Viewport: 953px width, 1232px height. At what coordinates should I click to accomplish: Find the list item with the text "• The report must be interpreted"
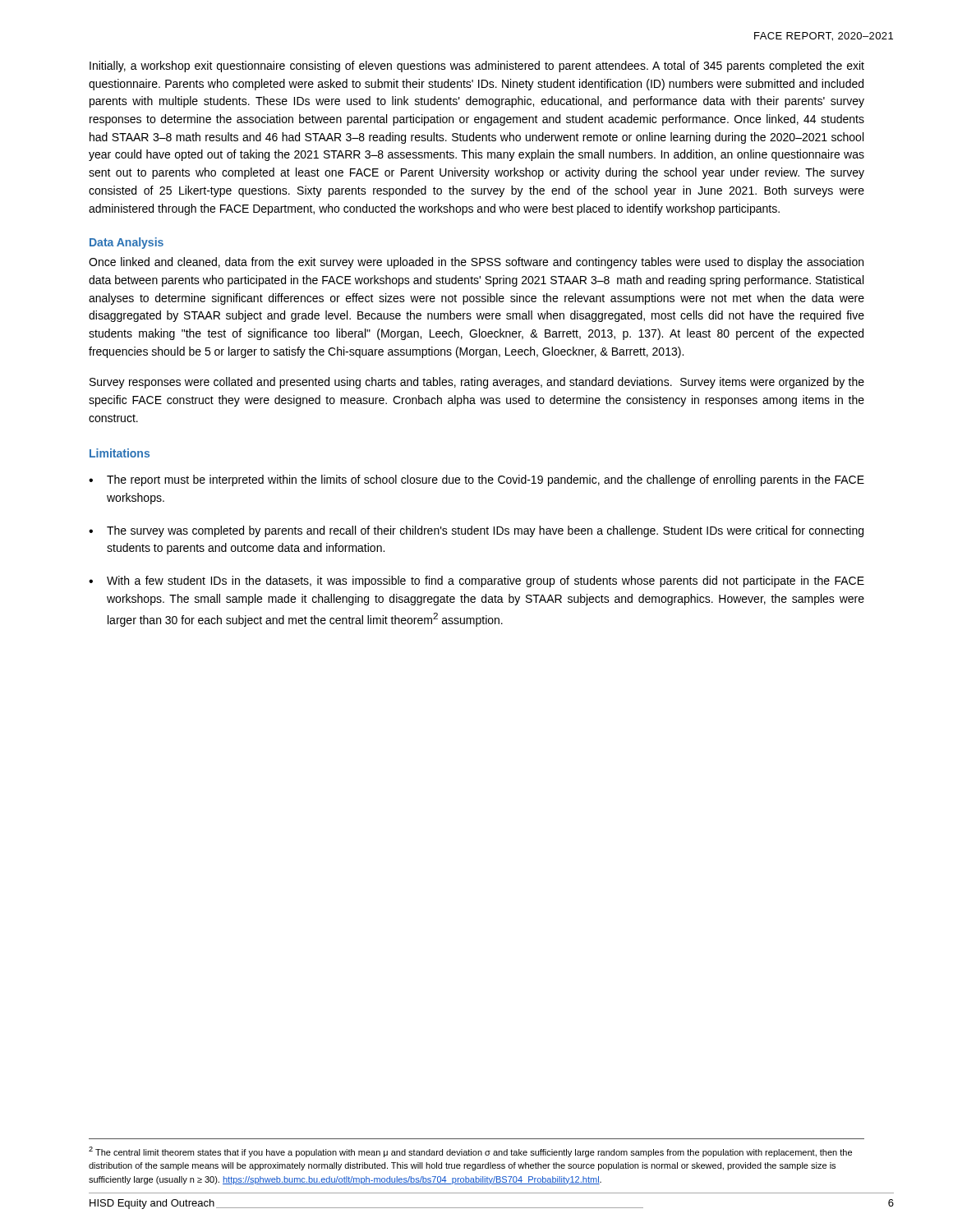476,490
